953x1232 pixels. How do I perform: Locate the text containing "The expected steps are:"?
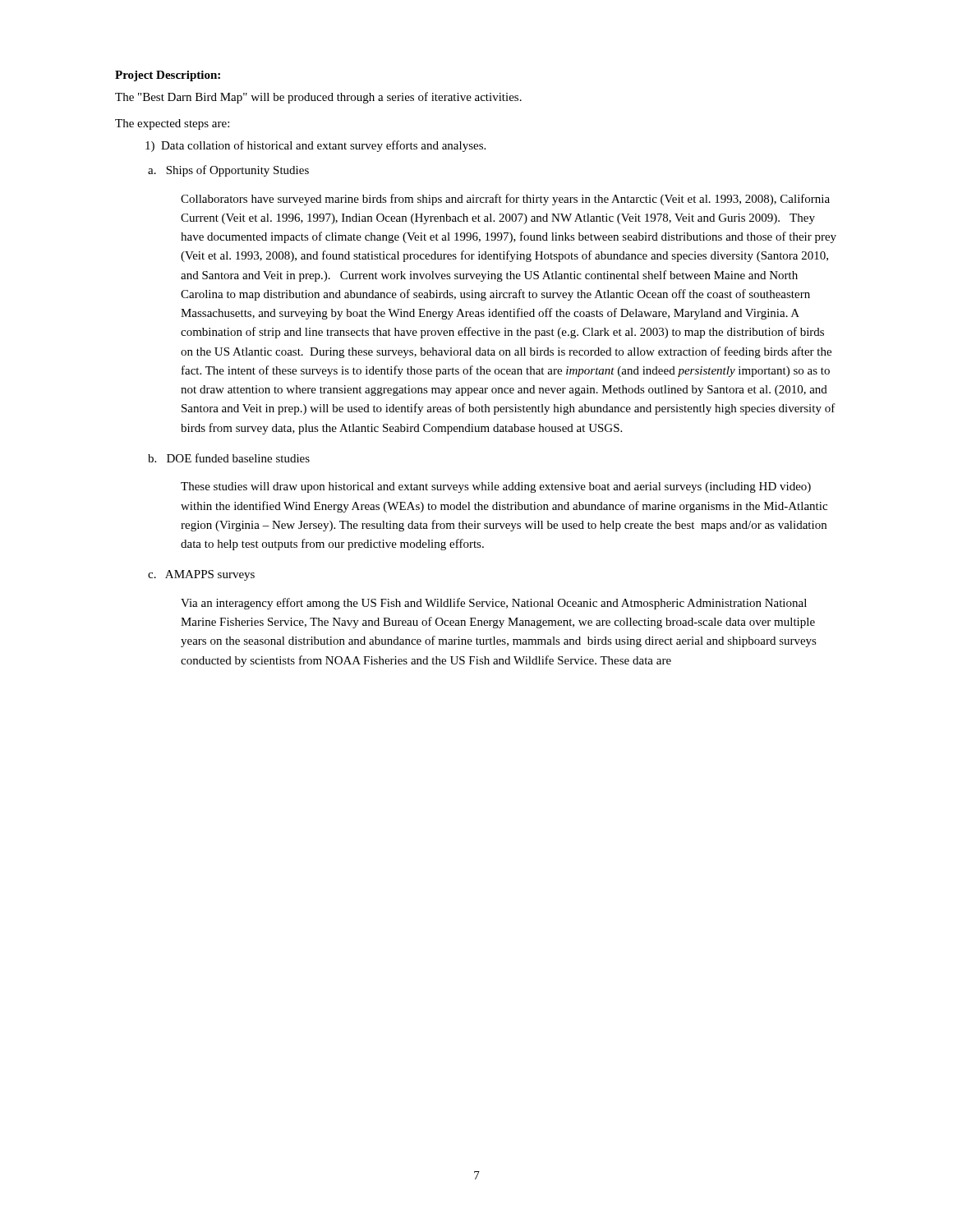[x=173, y=123]
